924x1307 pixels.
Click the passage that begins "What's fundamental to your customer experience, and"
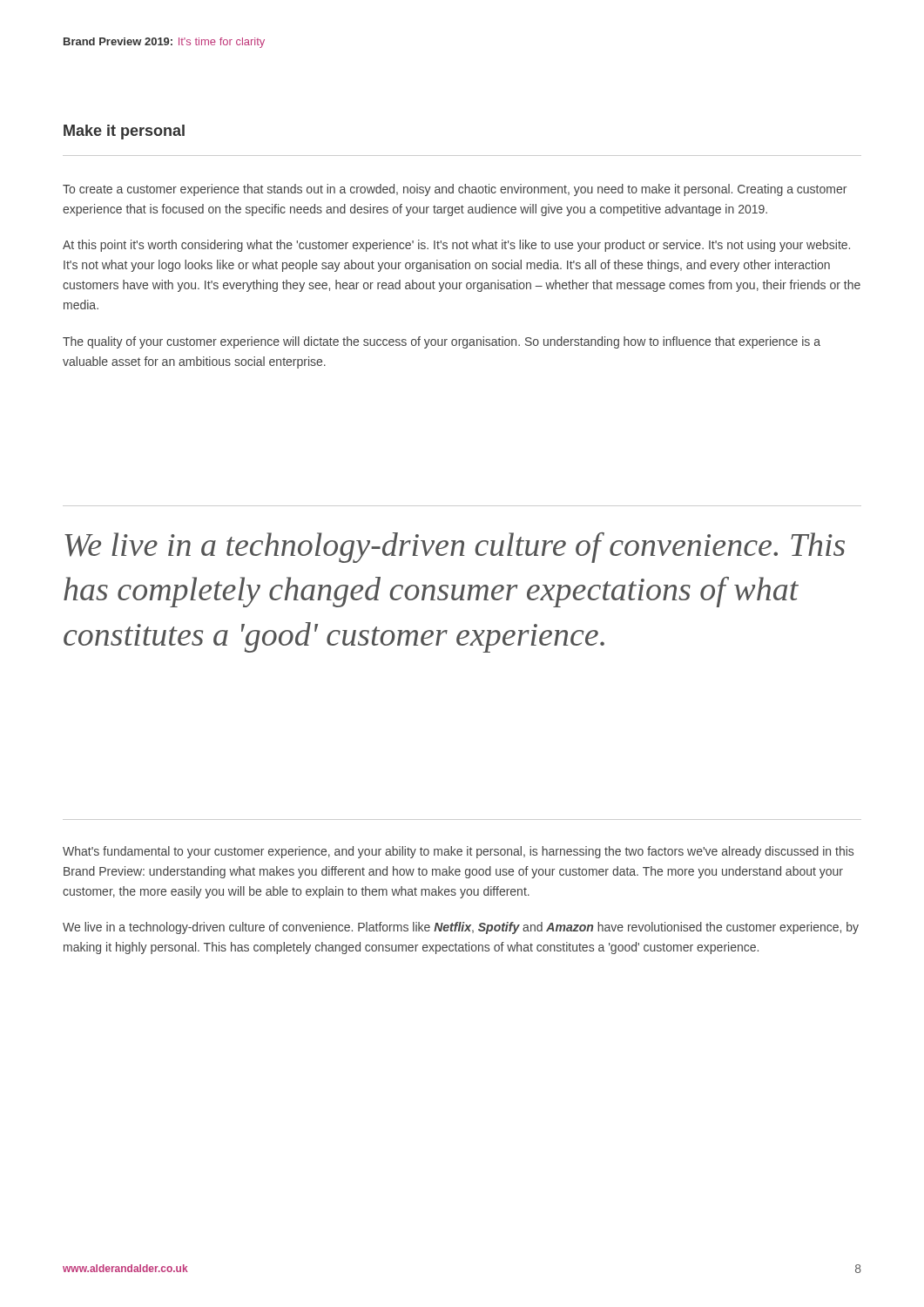coord(462,900)
